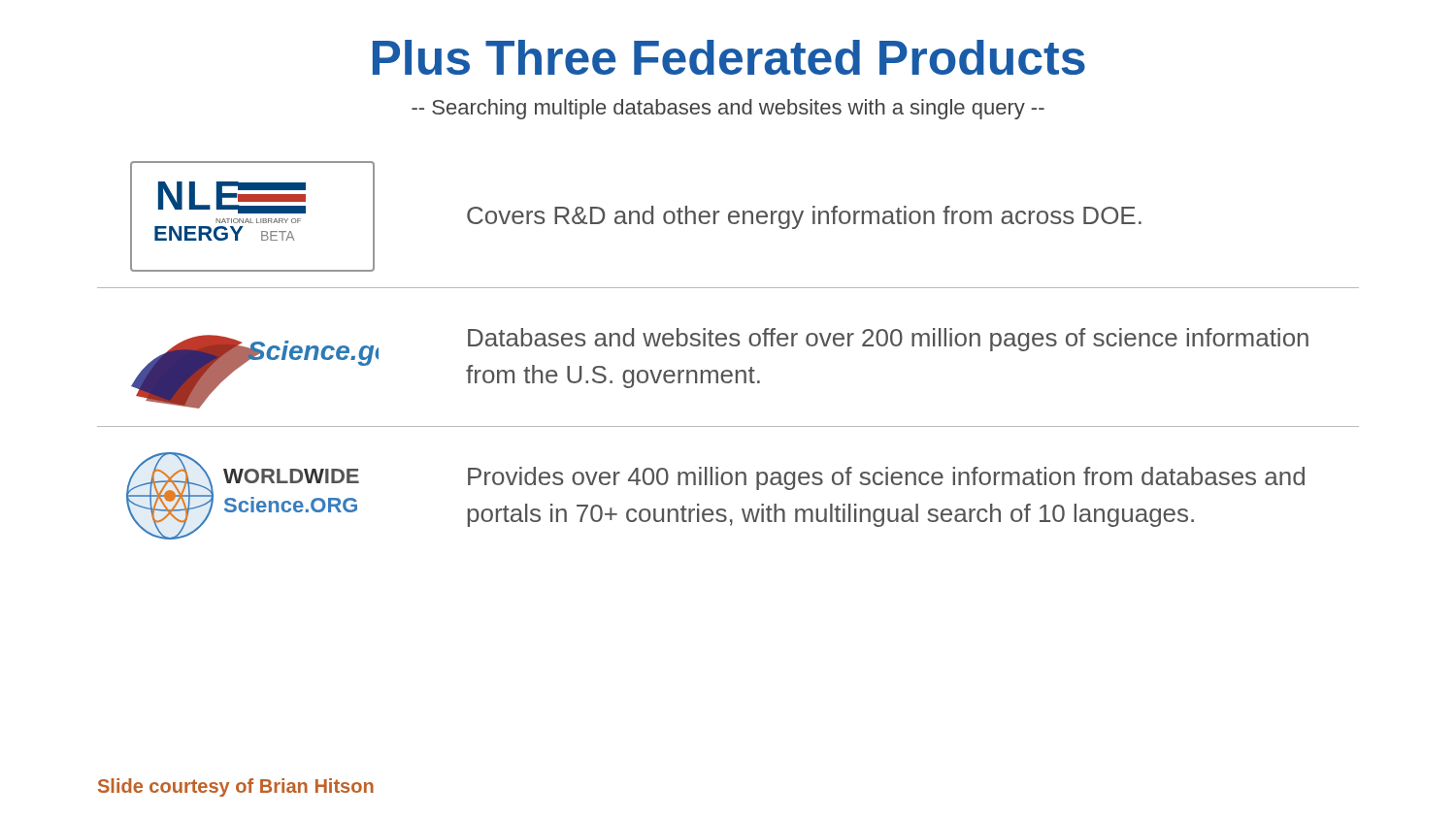Click on the text block that says "Provides over 400 million pages of"
Viewport: 1456px width, 819px height.
tap(886, 495)
